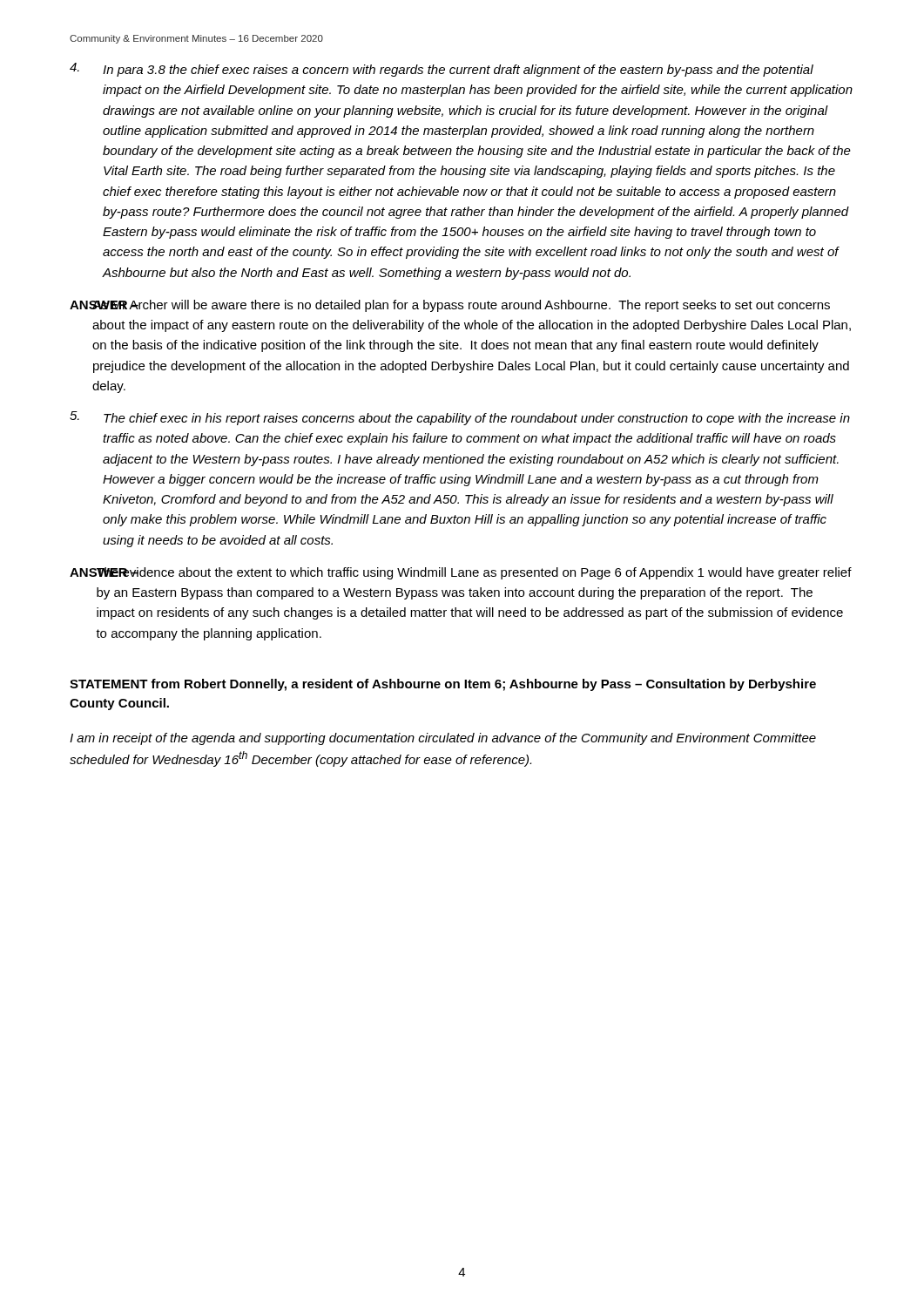Locate the text block that says "ANSWER – As"
This screenshot has height=1307, width=924.
tap(462, 345)
